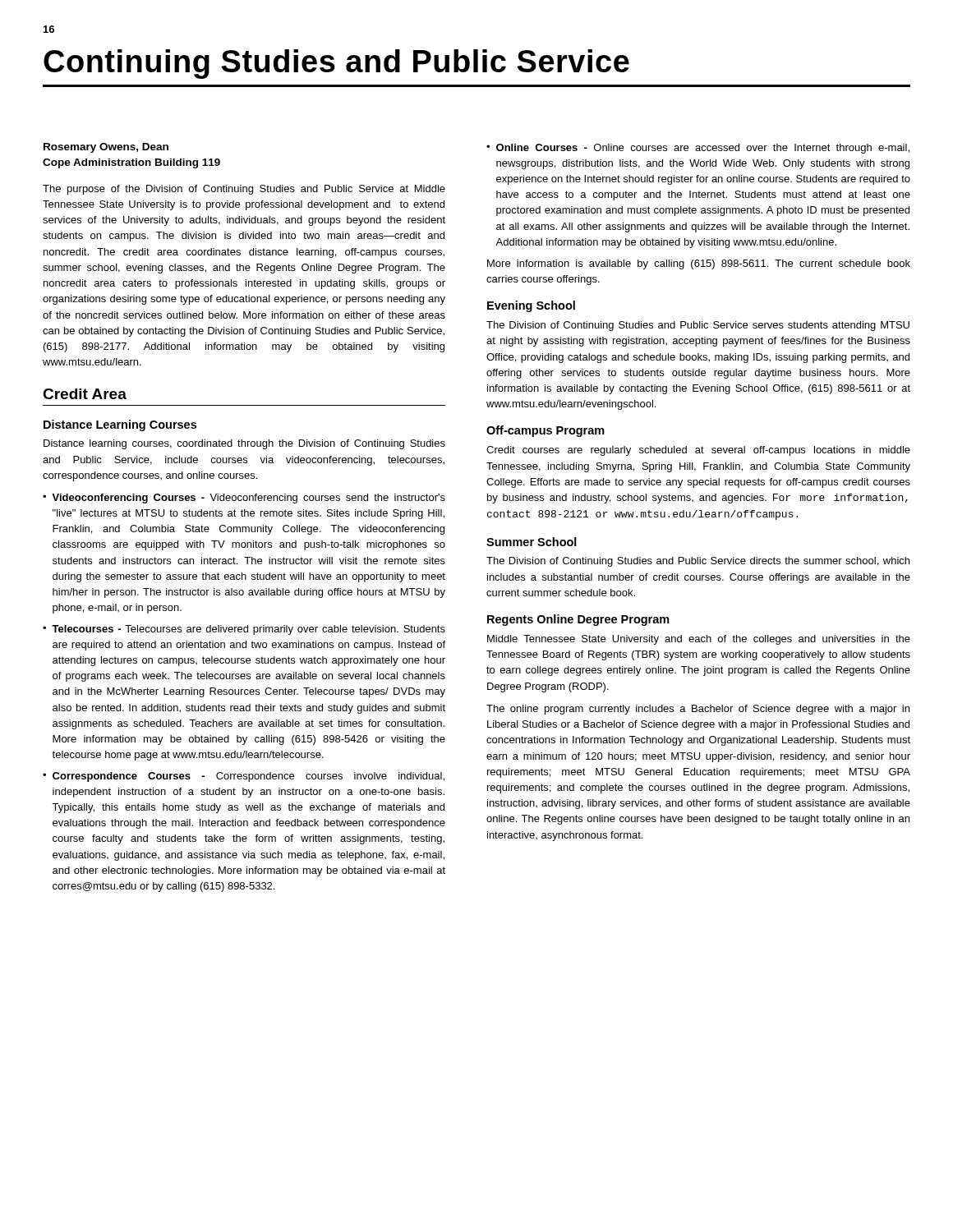Locate the block of text that opens with "Credit courses are regularly scheduled at"
This screenshot has height=1232, width=953.
(698, 482)
